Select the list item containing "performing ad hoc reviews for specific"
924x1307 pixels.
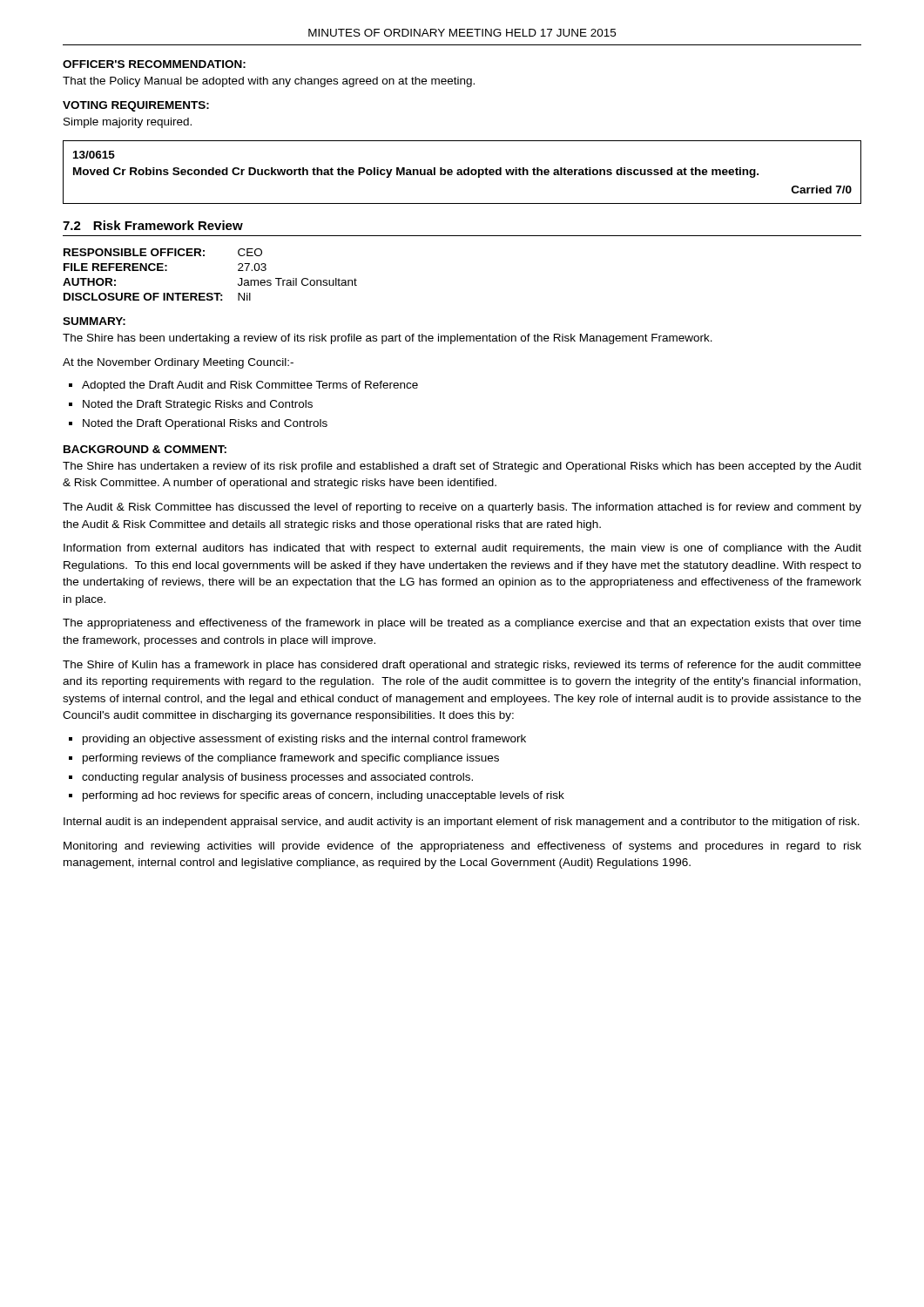click(323, 795)
